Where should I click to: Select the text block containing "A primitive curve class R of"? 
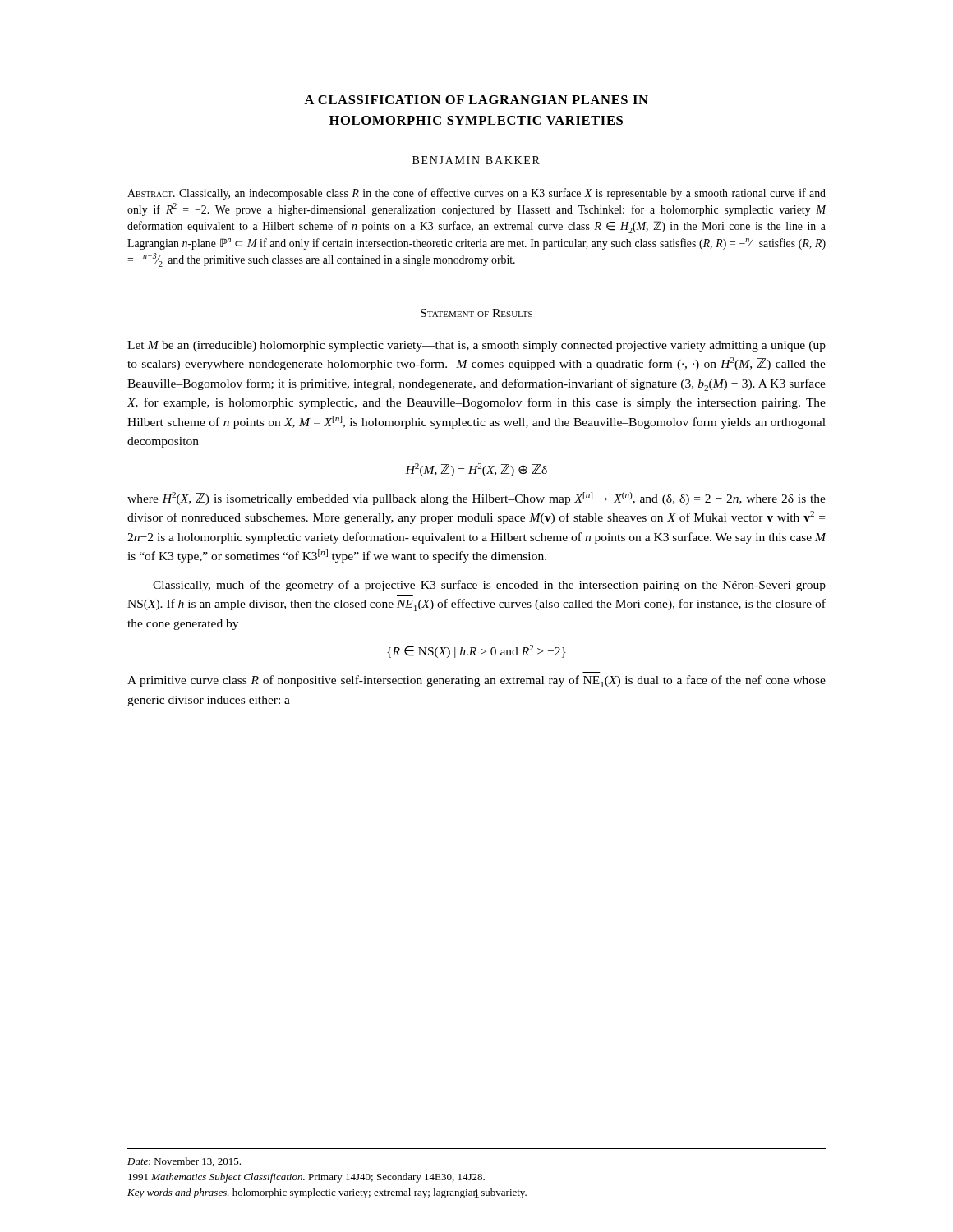476,690
